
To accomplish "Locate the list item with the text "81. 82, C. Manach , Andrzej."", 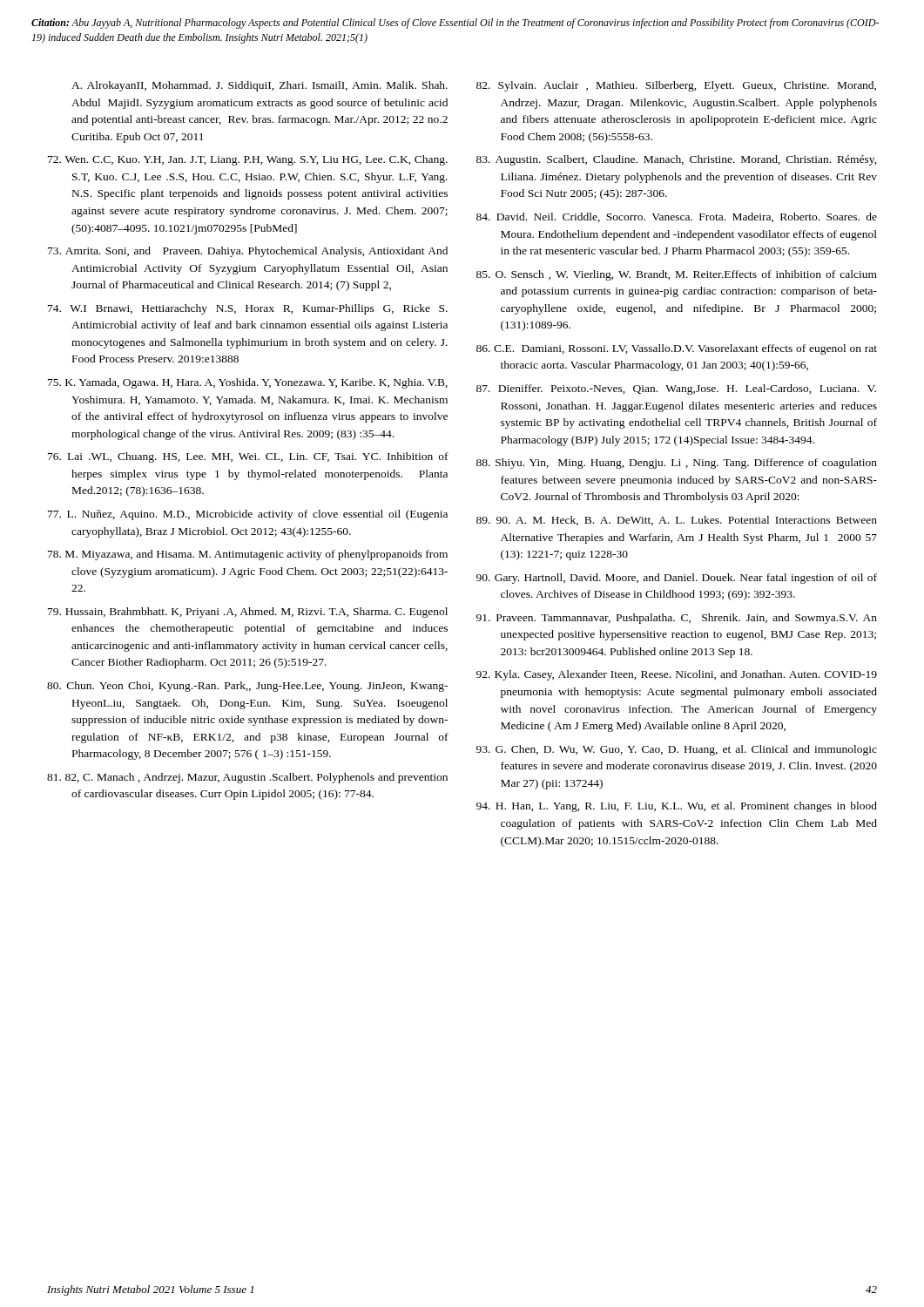I will pos(248,785).
